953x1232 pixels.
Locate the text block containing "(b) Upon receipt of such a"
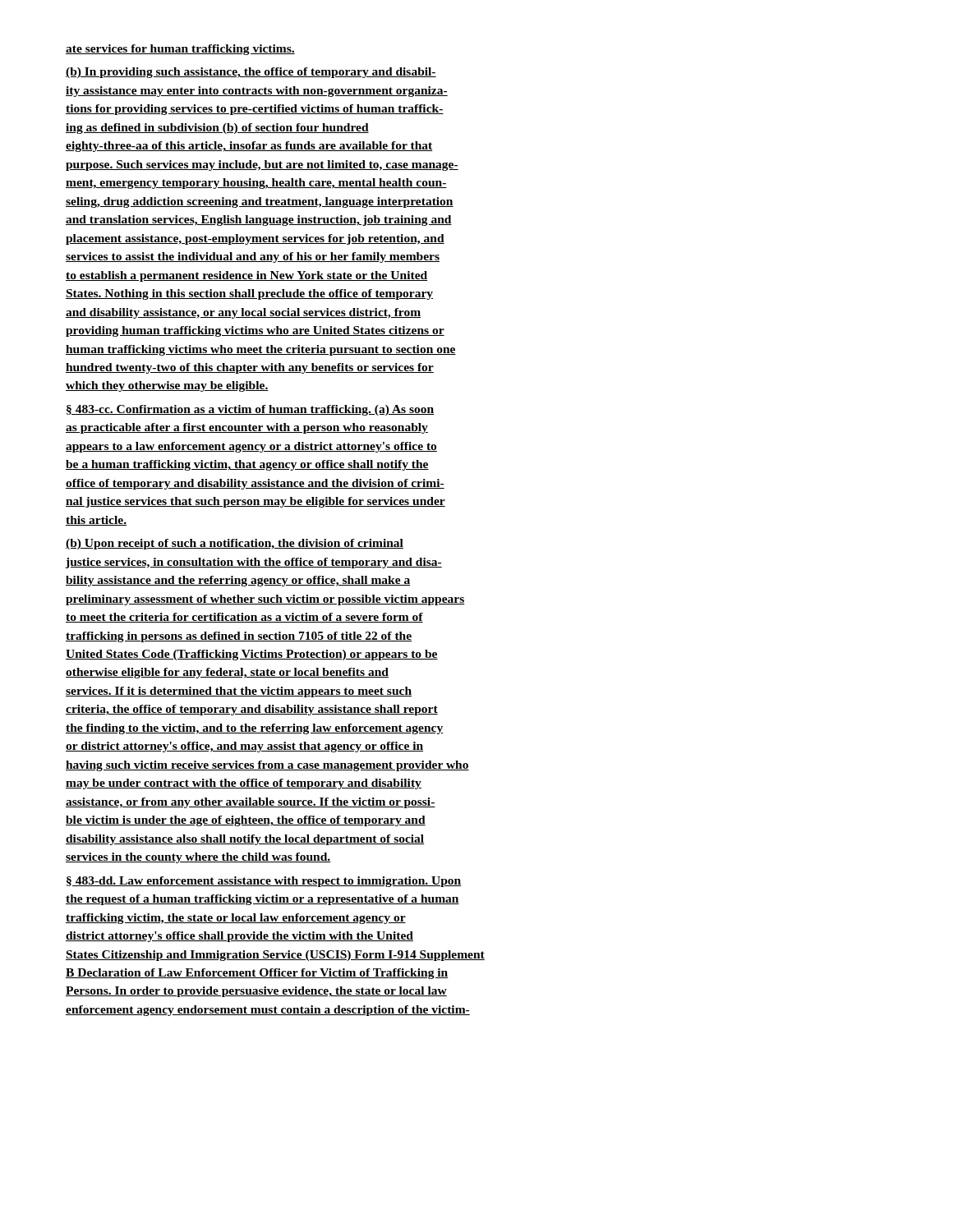click(x=235, y=544)
